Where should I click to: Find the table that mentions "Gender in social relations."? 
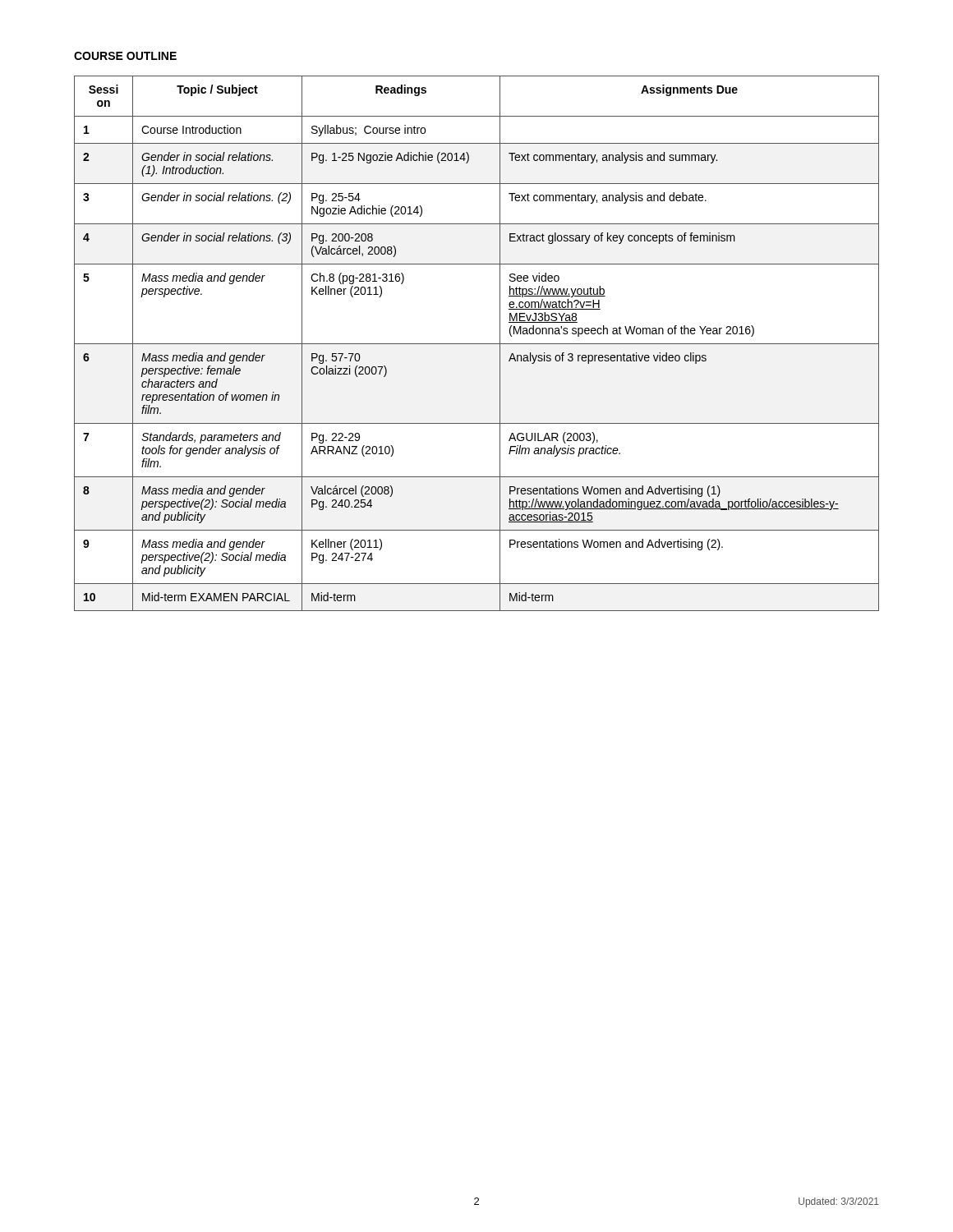(476, 343)
